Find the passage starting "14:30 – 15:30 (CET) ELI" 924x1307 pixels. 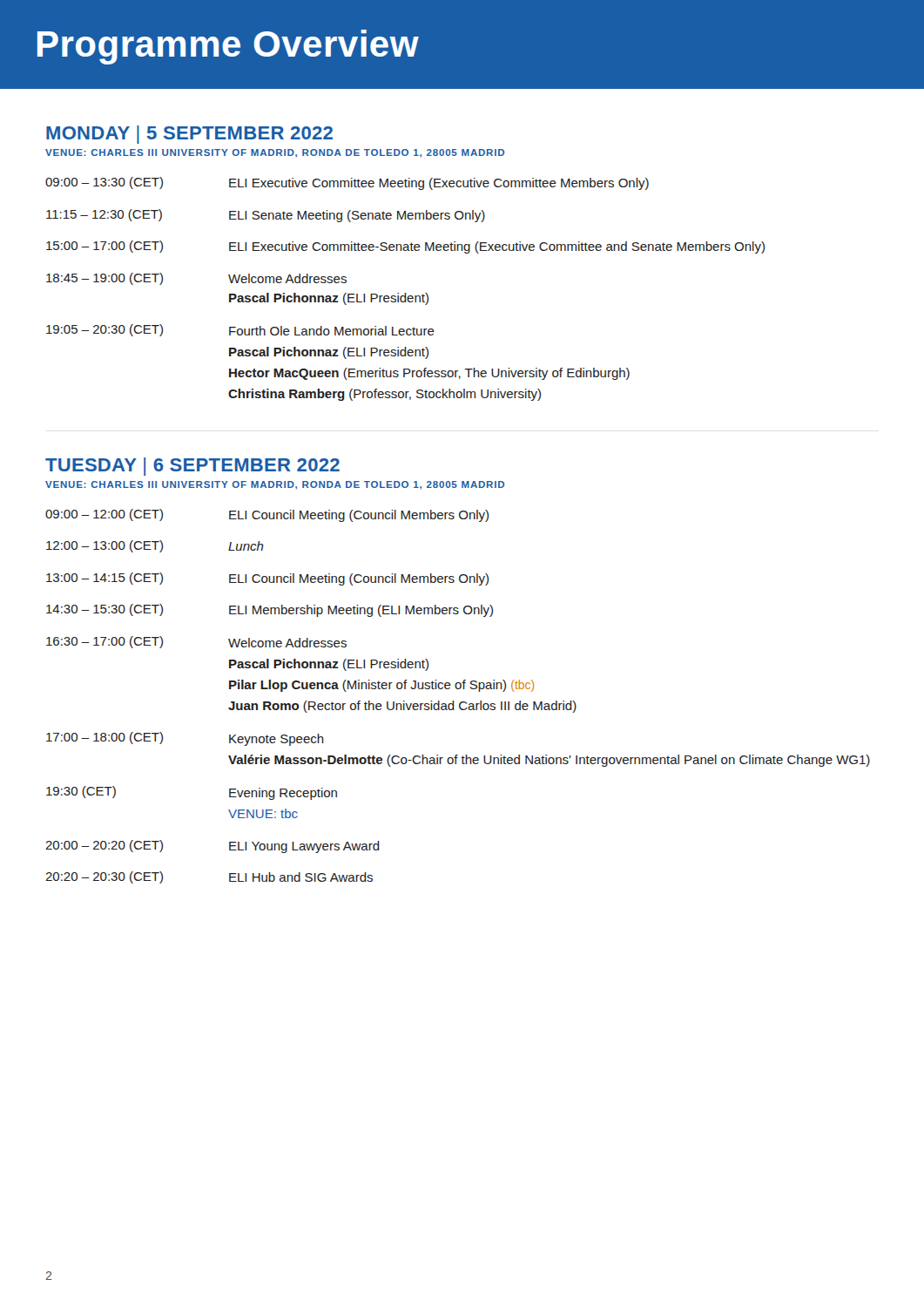[270, 610]
